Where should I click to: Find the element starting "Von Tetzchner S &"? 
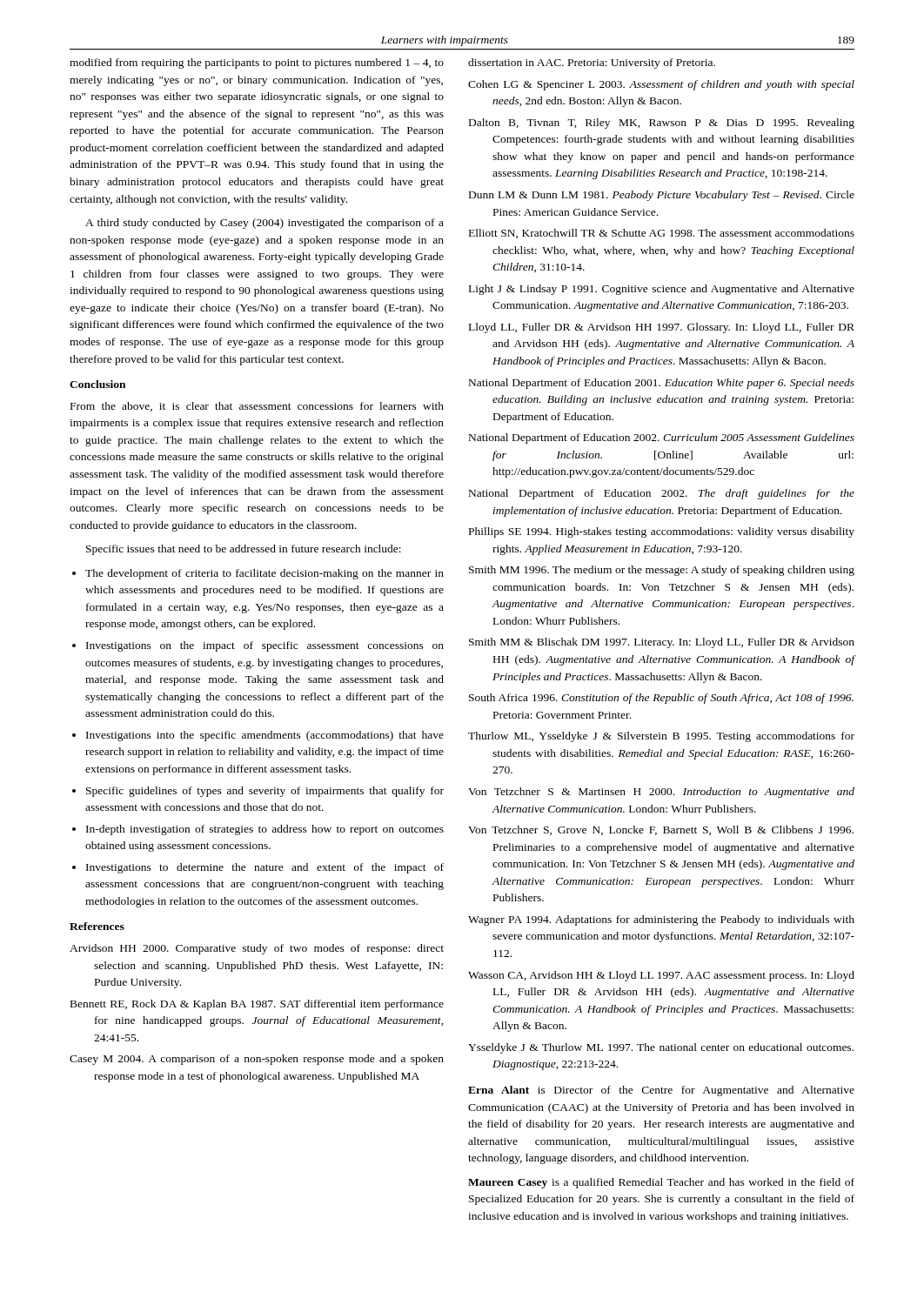661,800
